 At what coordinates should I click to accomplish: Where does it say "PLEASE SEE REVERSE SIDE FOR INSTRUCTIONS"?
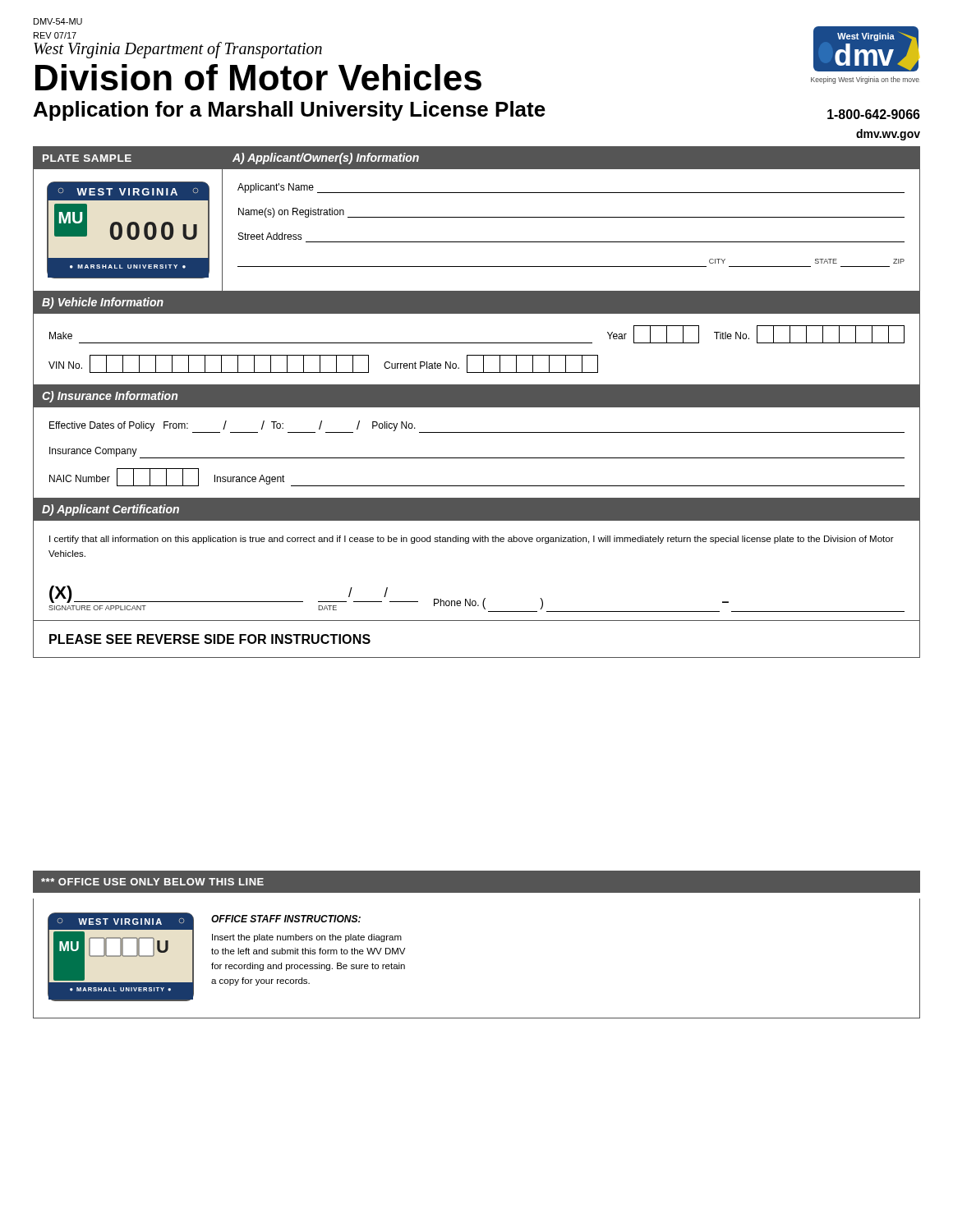tap(210, 639)
